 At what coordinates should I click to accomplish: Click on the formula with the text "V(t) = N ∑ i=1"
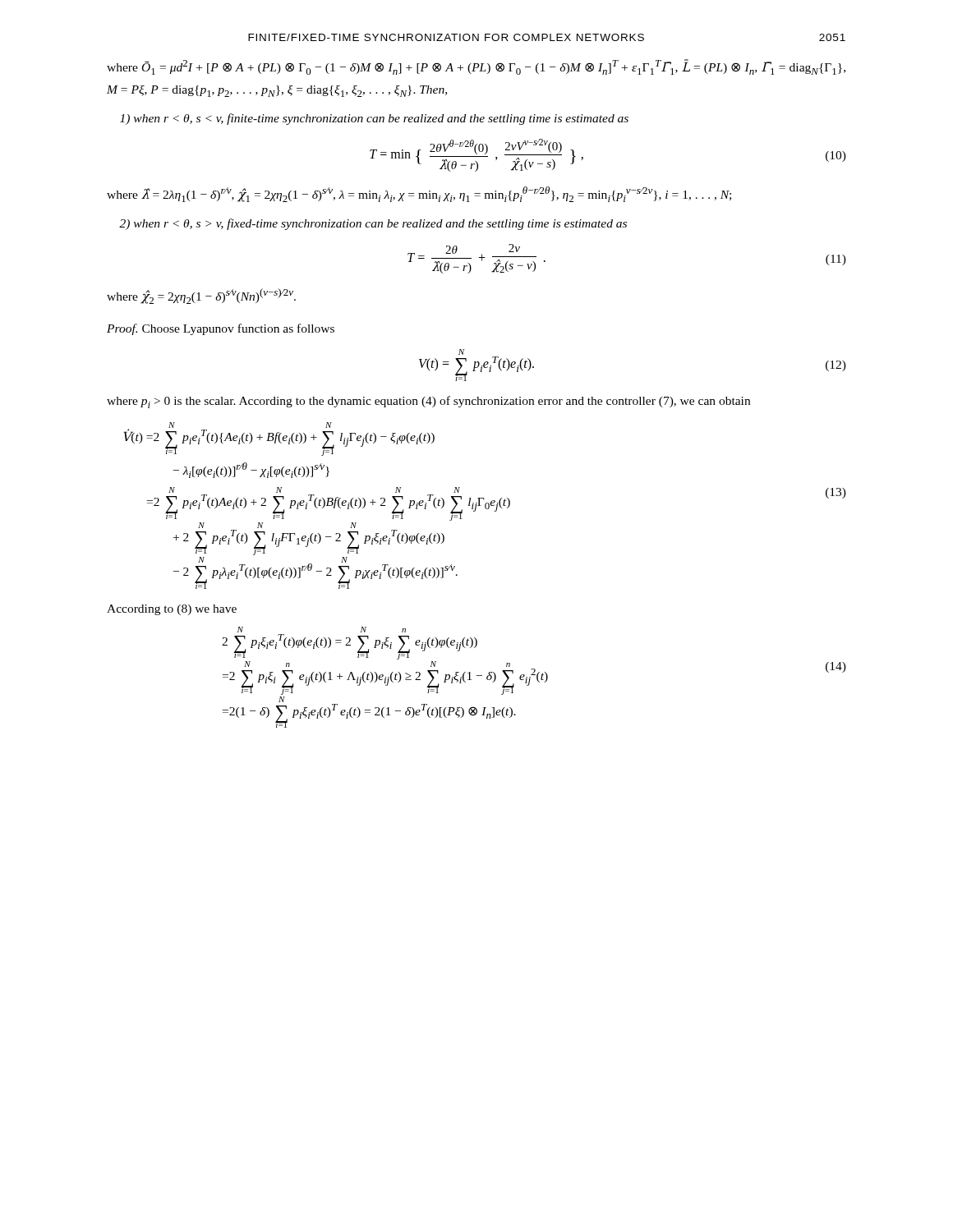click(461, 352)
